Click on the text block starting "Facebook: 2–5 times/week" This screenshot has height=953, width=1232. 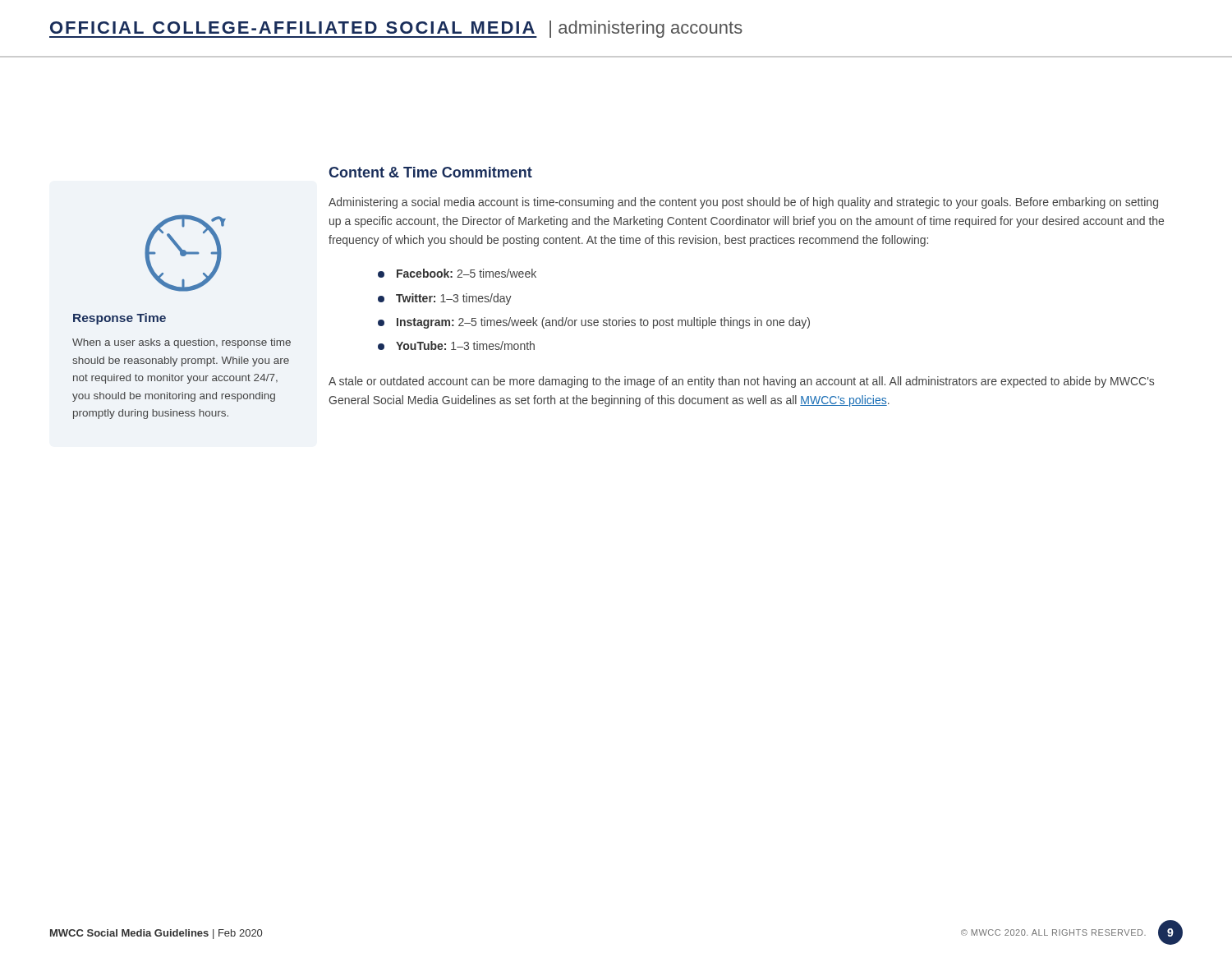[457, 274]
